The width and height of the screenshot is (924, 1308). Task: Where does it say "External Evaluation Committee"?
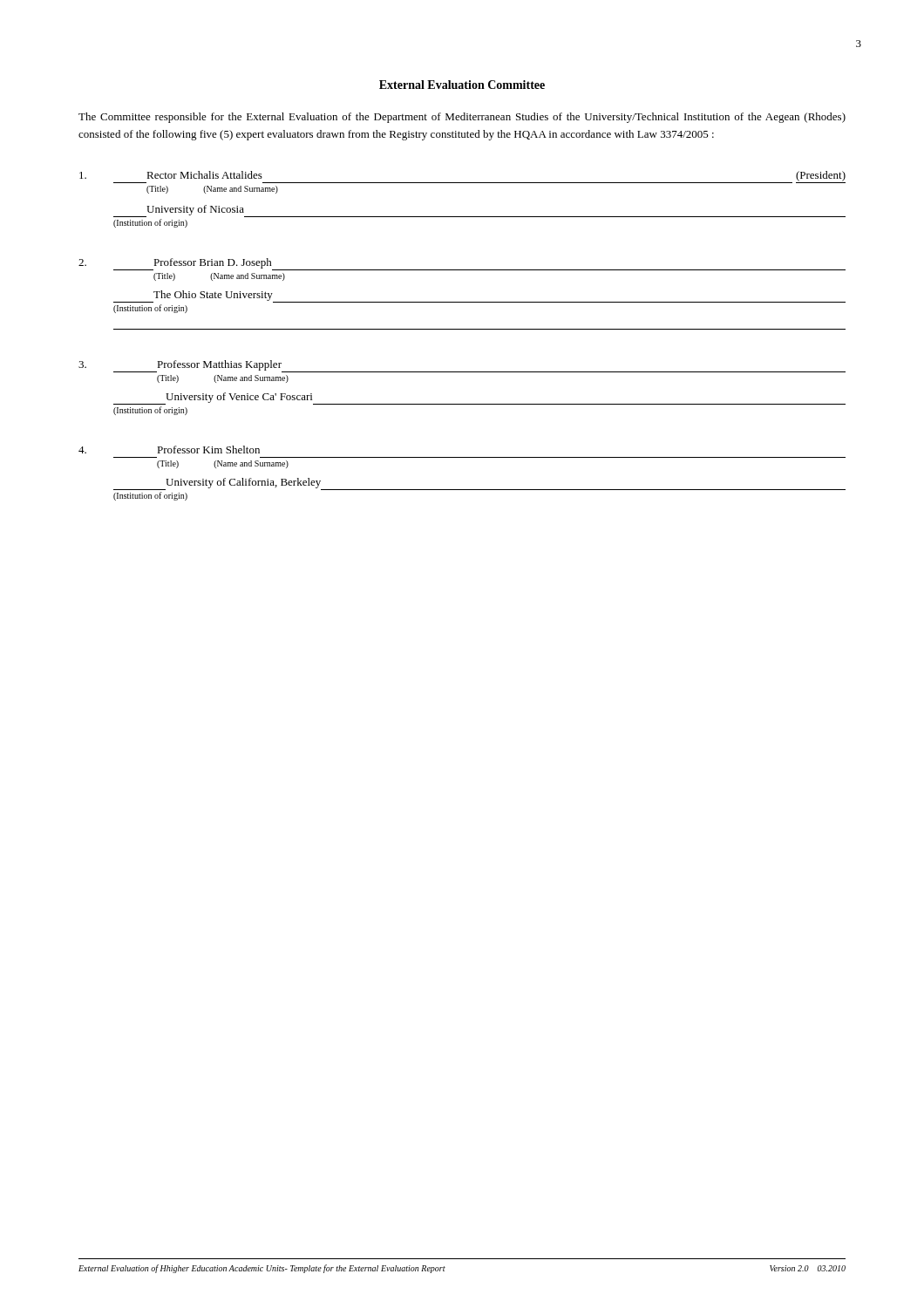[462, 85]
